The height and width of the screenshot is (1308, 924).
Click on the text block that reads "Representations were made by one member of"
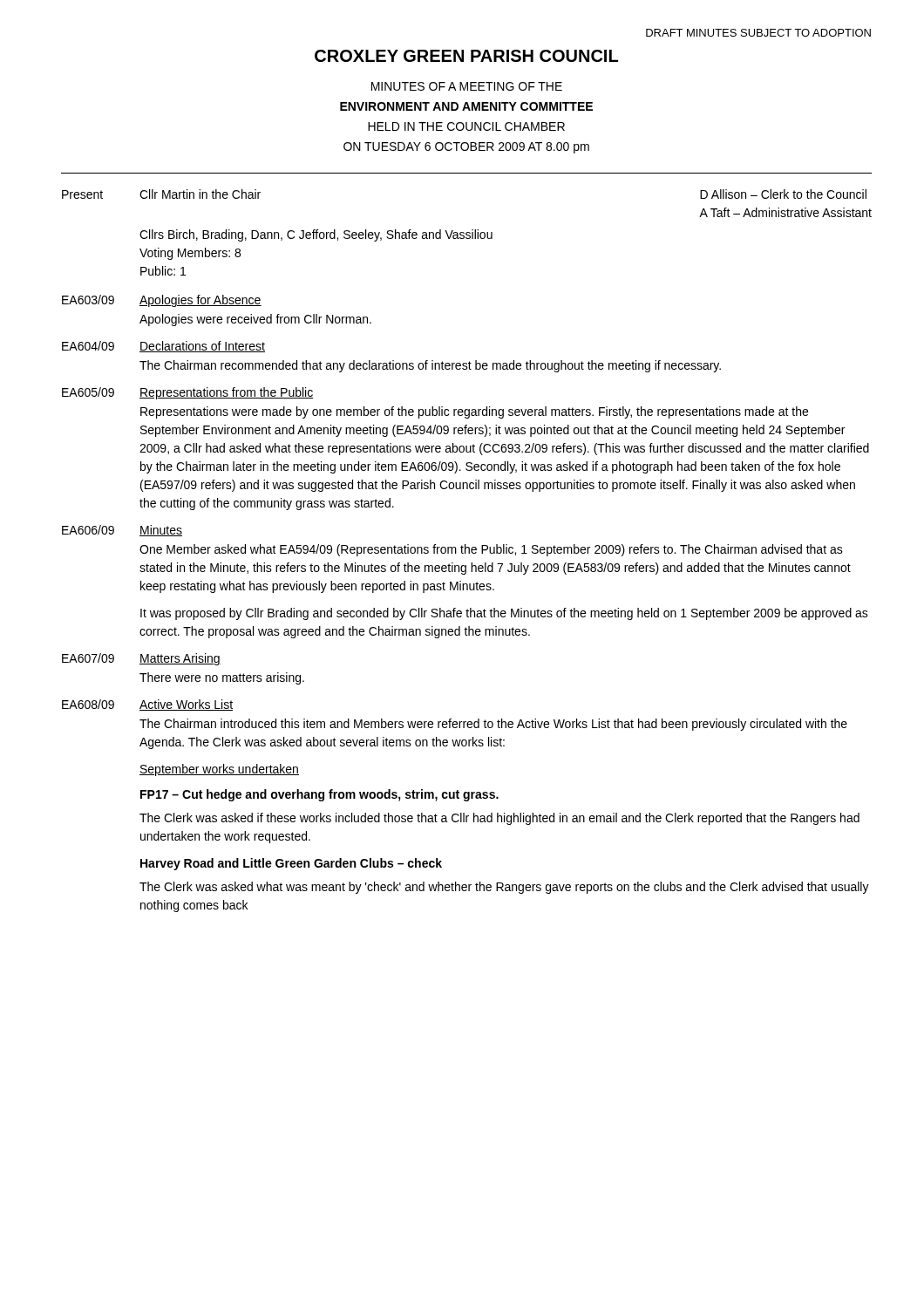tap(466, 458)
